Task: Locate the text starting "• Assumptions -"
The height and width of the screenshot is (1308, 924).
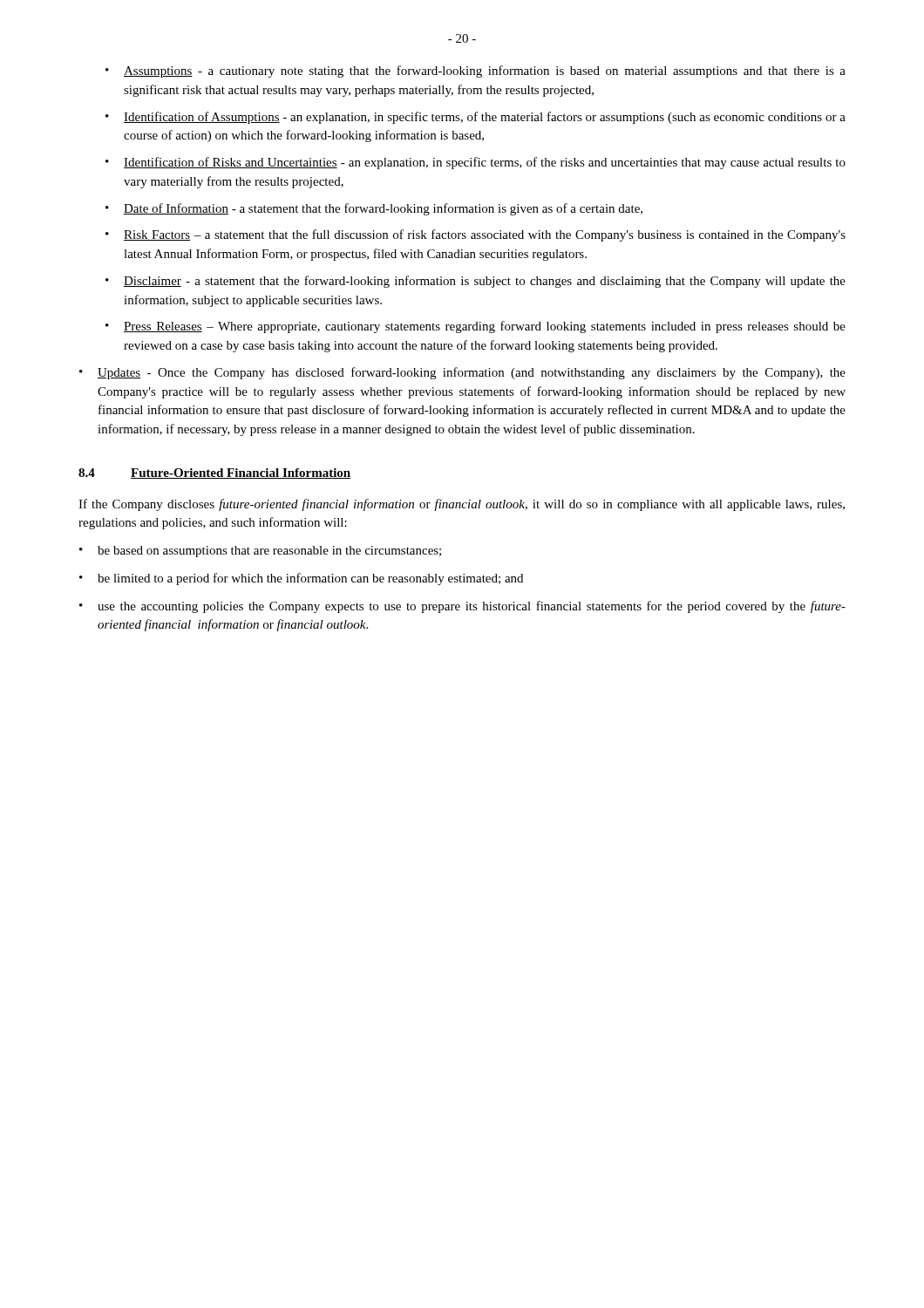Action: point(475,81)
